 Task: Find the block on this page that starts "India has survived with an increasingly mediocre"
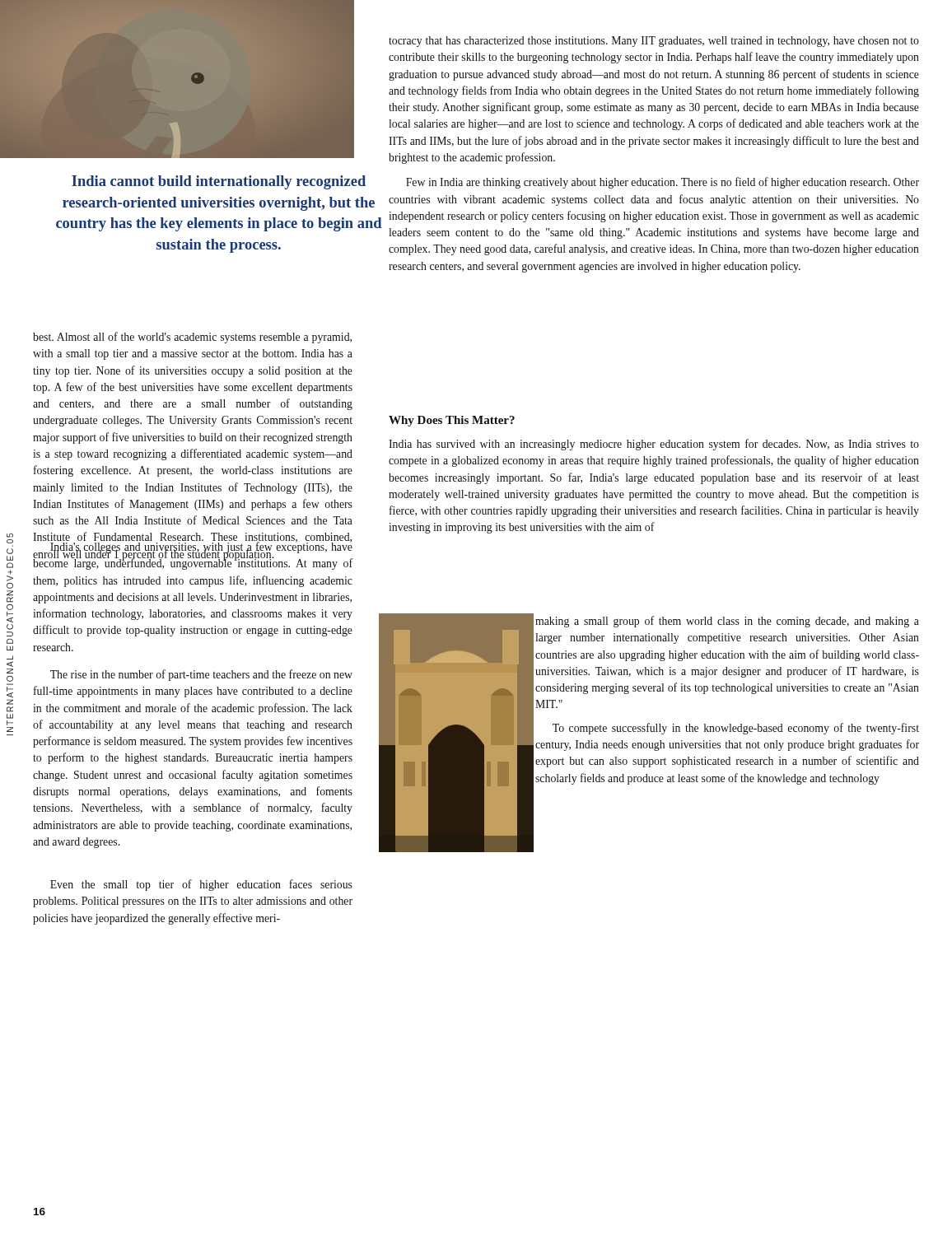[654, 486]
